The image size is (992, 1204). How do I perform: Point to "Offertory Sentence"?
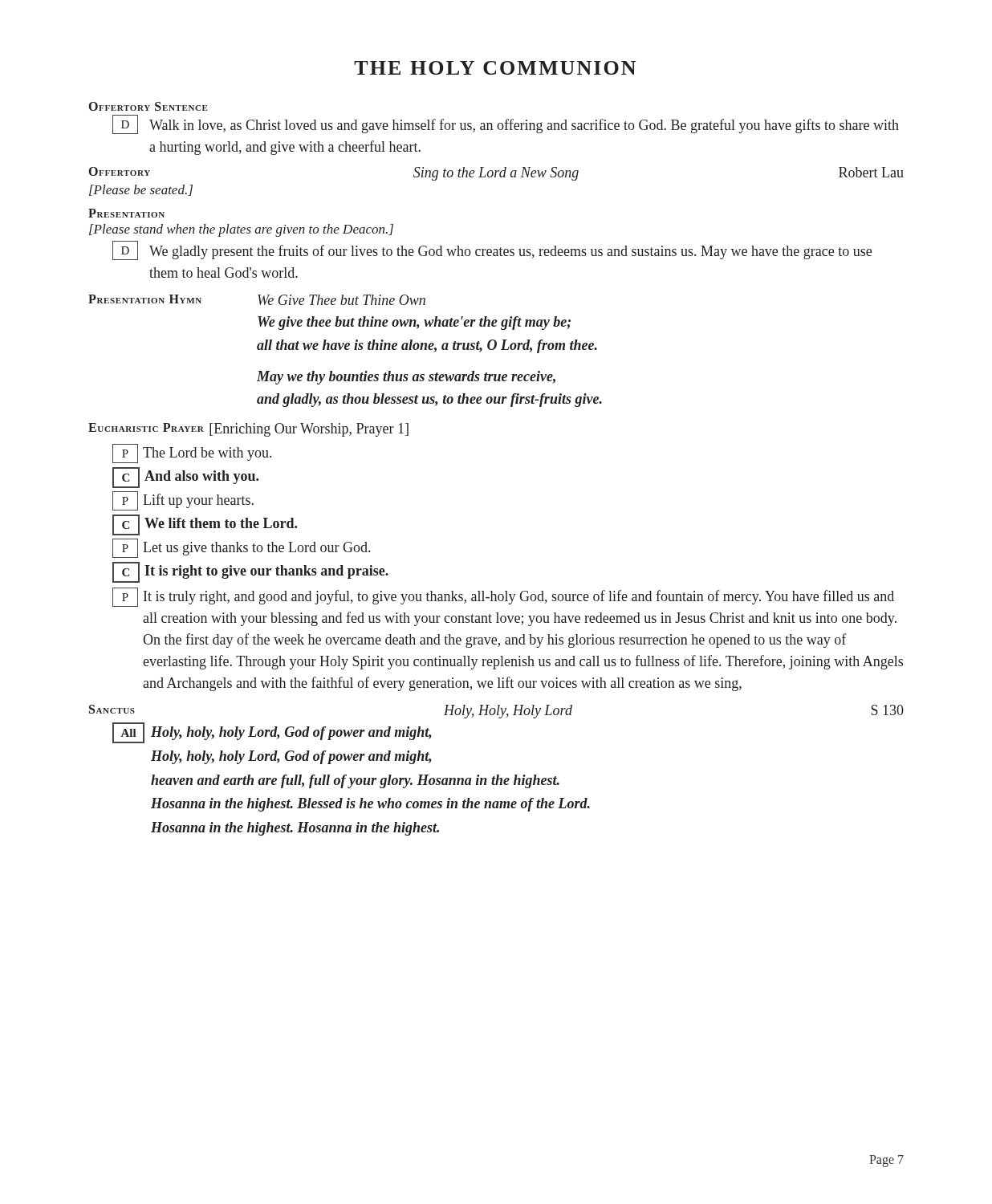[x=148, y=106]
